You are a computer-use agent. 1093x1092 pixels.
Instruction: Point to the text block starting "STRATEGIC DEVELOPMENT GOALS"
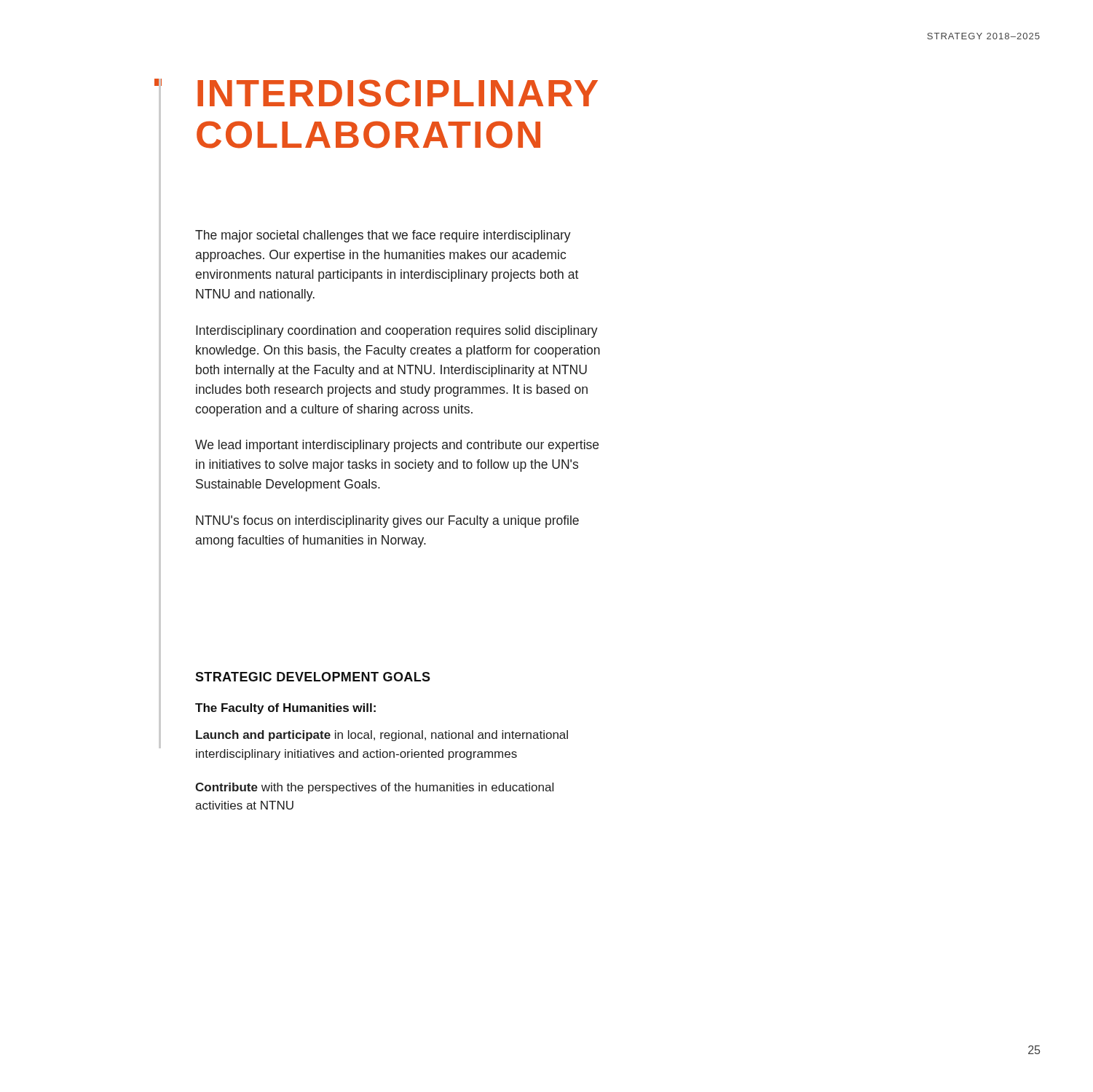[313, 677]
